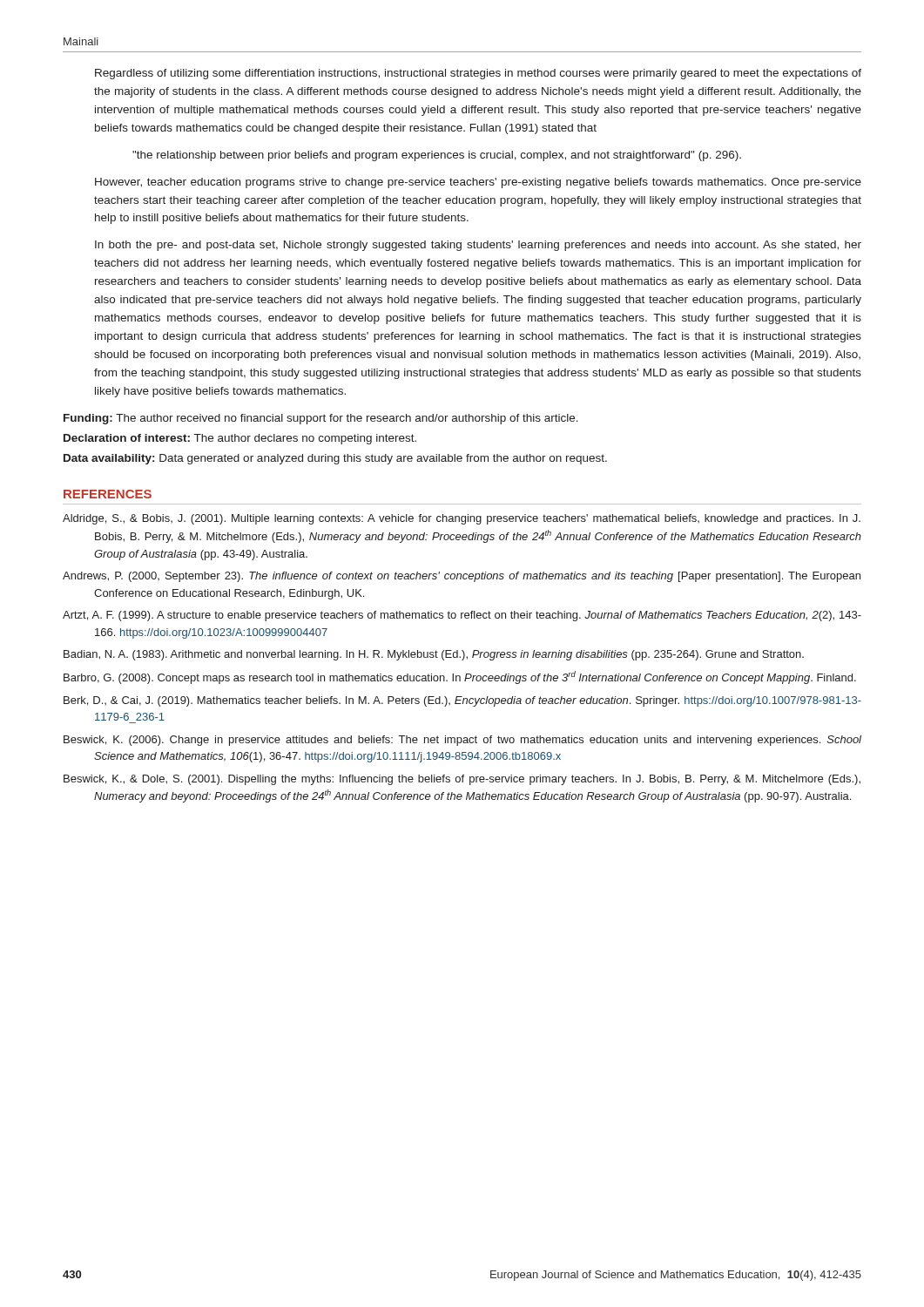Click the passage that begins "Barbro, G. (2008)."
The height and width of the screenshot is (1307, 924).
460,677
